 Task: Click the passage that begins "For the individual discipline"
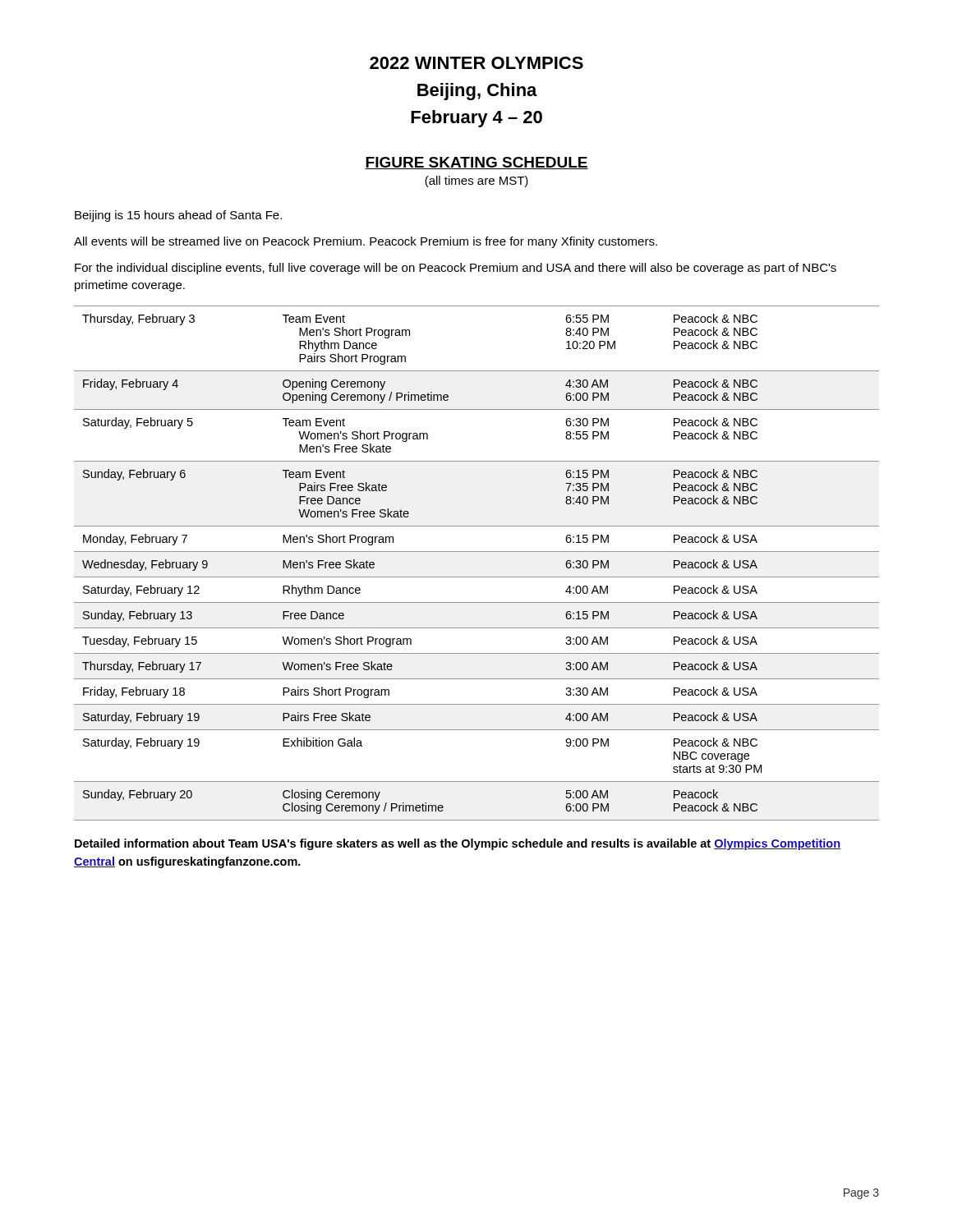(455, 276)
